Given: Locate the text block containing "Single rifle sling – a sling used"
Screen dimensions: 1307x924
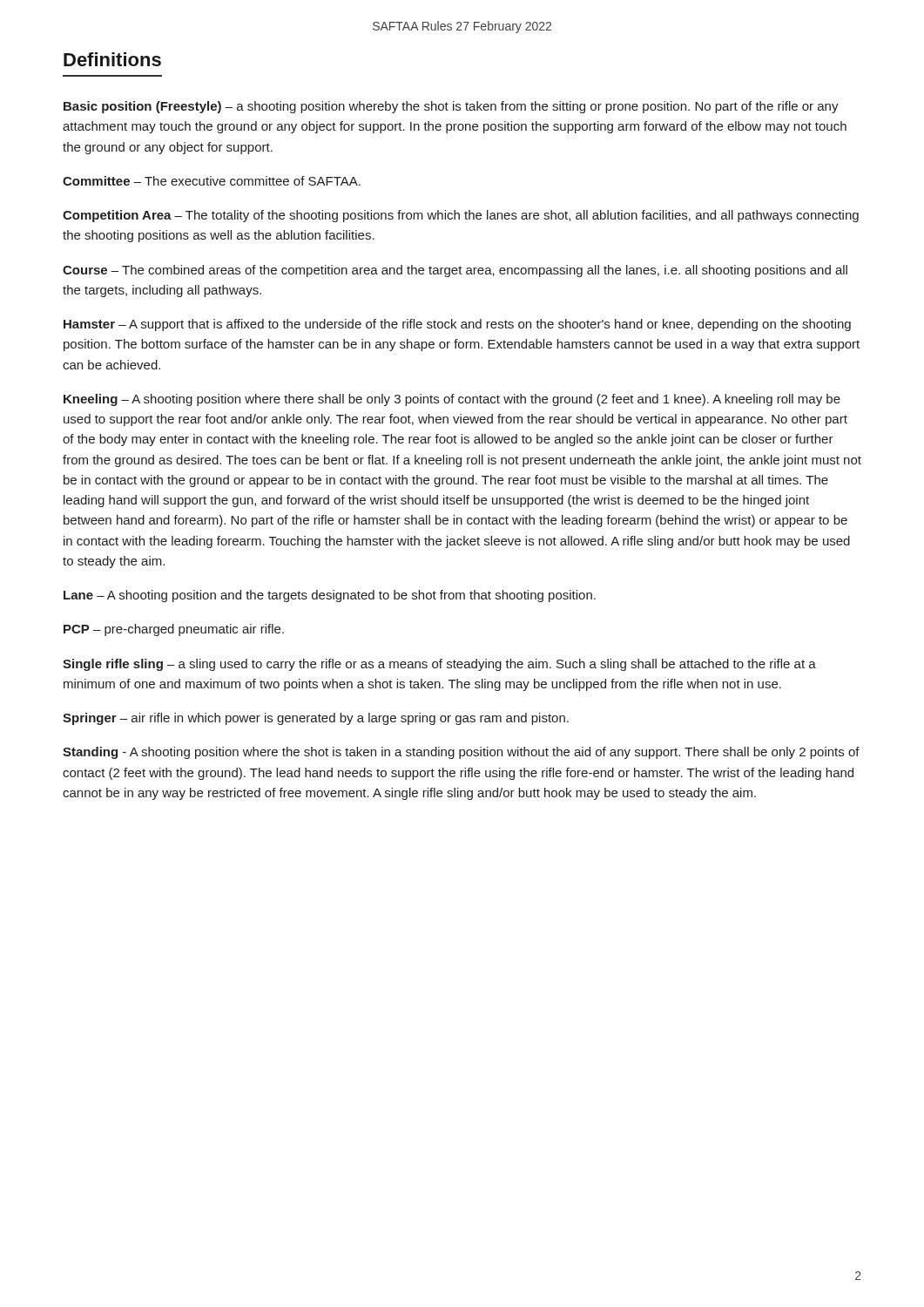Looking at the screenshot, I should 439,673.
